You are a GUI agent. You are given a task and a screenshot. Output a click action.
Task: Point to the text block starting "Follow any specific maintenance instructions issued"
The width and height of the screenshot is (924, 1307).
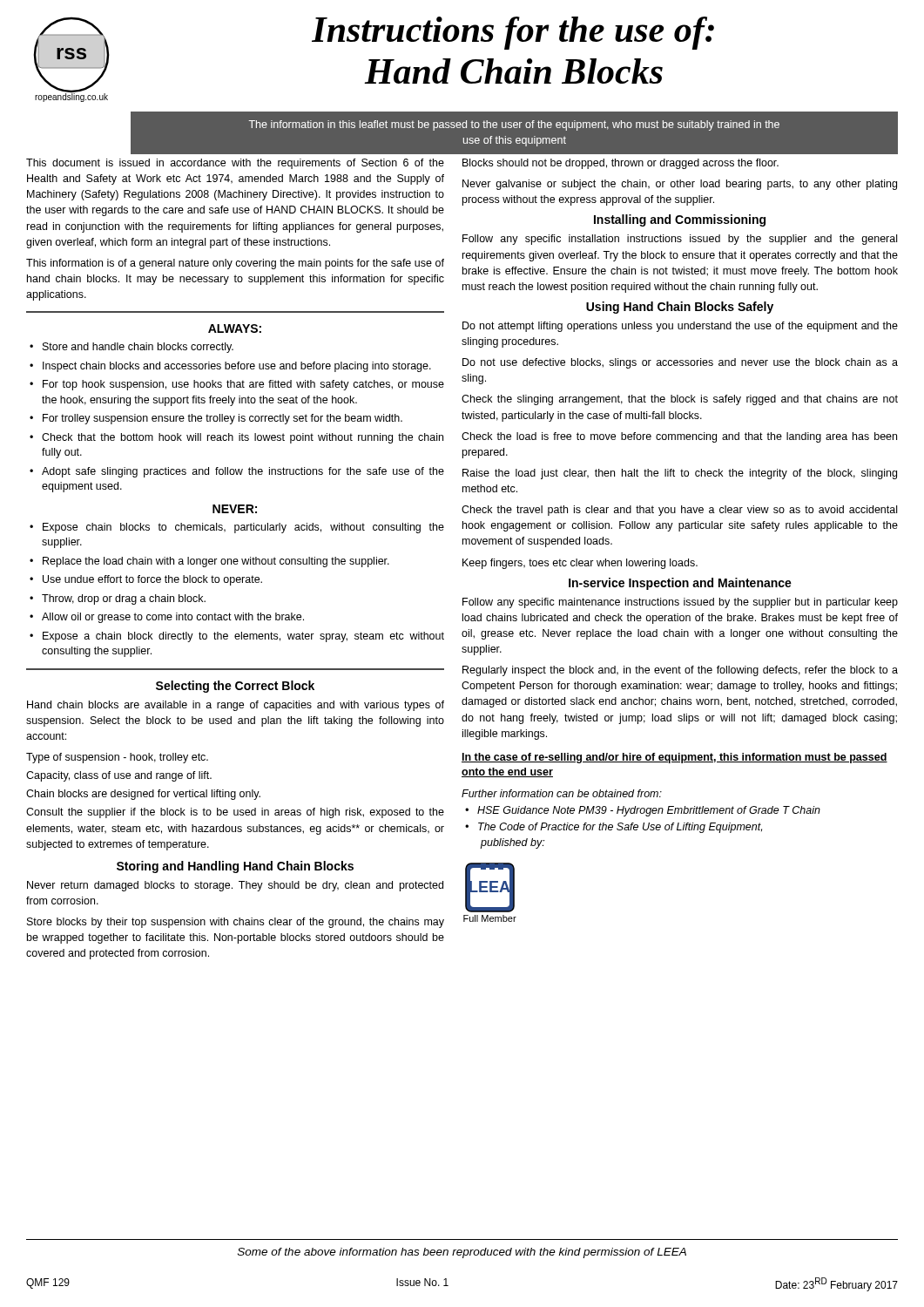coord(680,625)
